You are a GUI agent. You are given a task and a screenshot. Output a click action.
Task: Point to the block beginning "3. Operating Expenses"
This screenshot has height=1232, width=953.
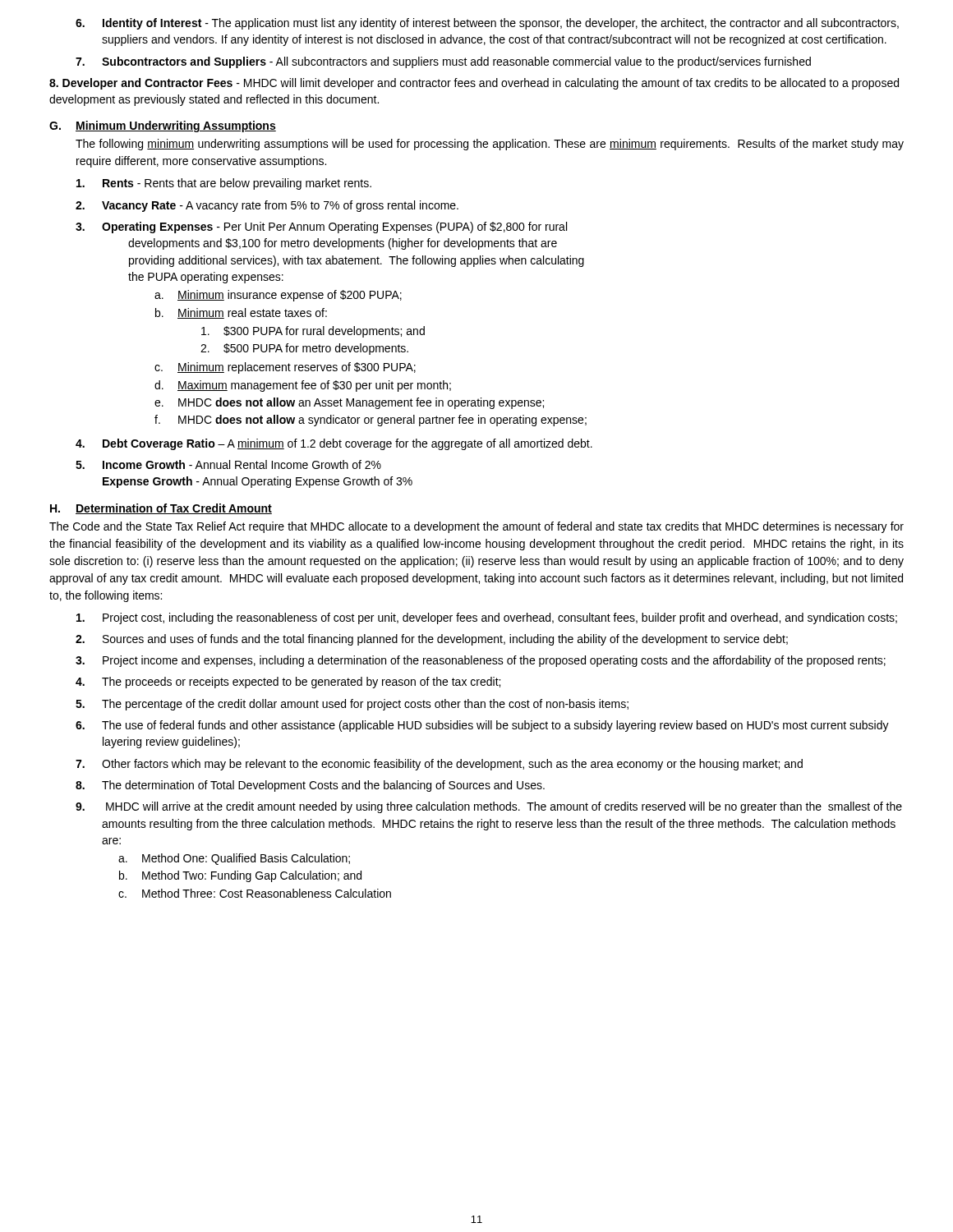pos(321,228)
